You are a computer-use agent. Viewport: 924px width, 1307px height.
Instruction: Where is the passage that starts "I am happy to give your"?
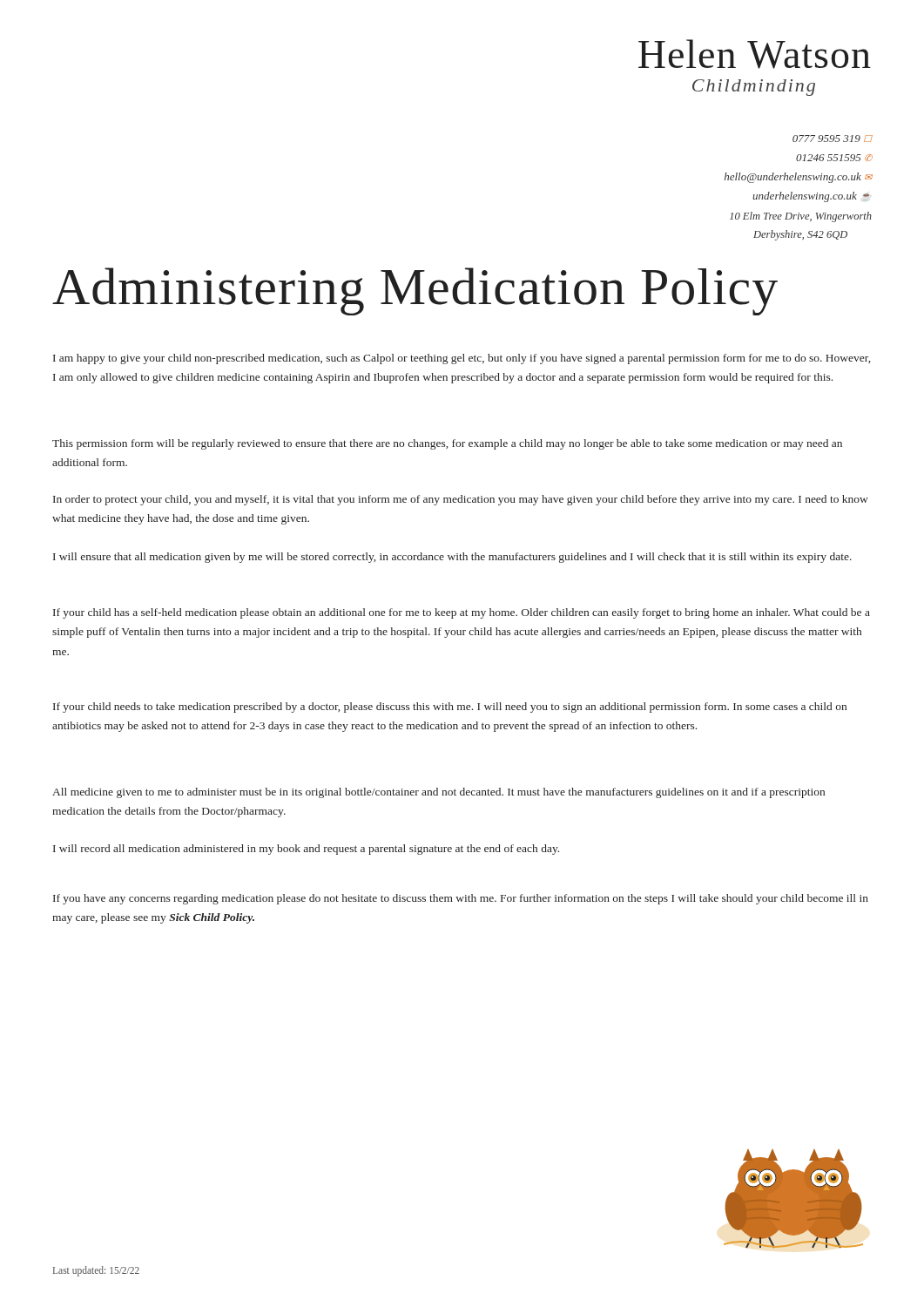click(x=462, y=367)
